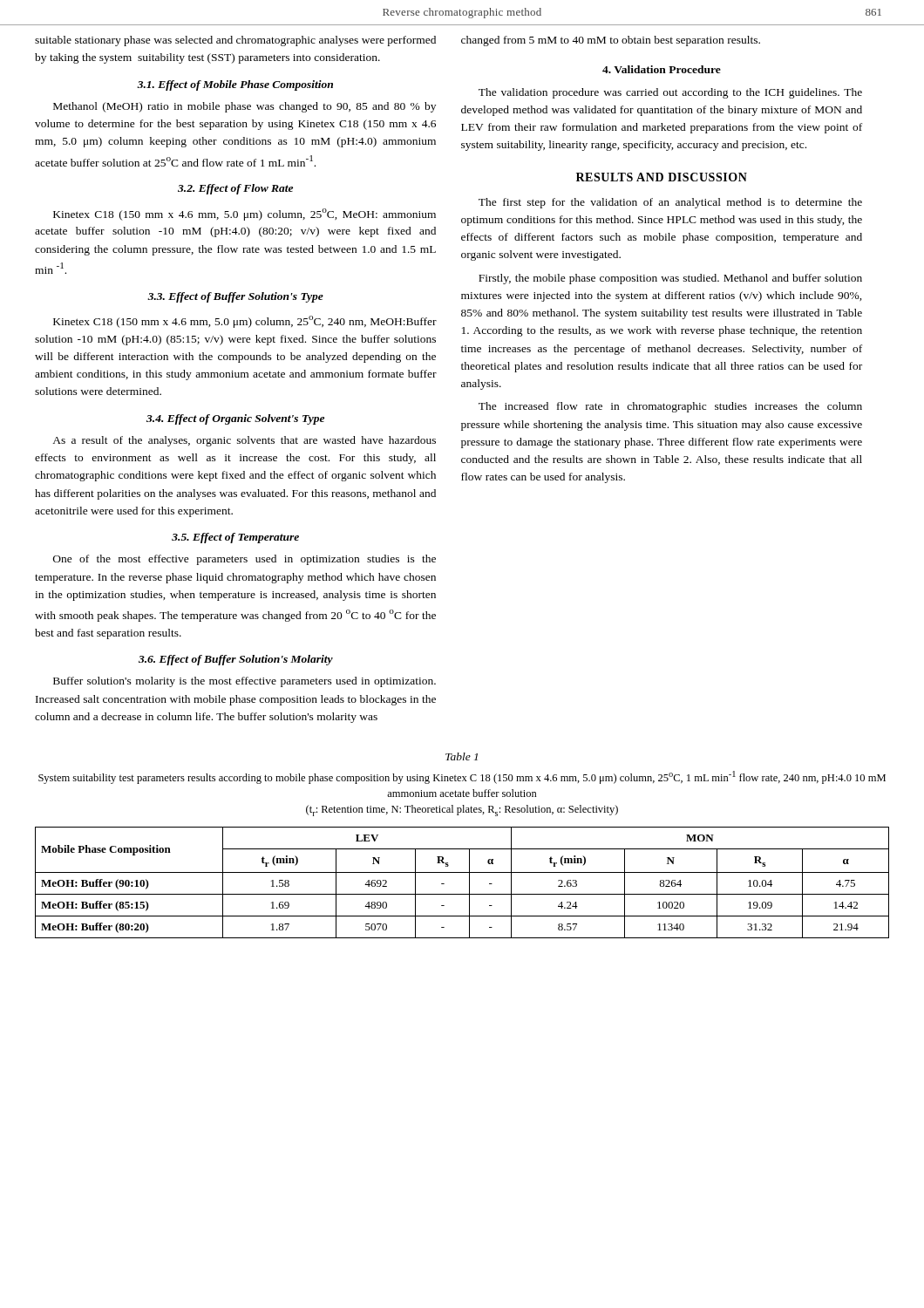Click the passage that begins "The first step for"
The height and width of the screenshot is (1308, 924).
coord(662,340)
